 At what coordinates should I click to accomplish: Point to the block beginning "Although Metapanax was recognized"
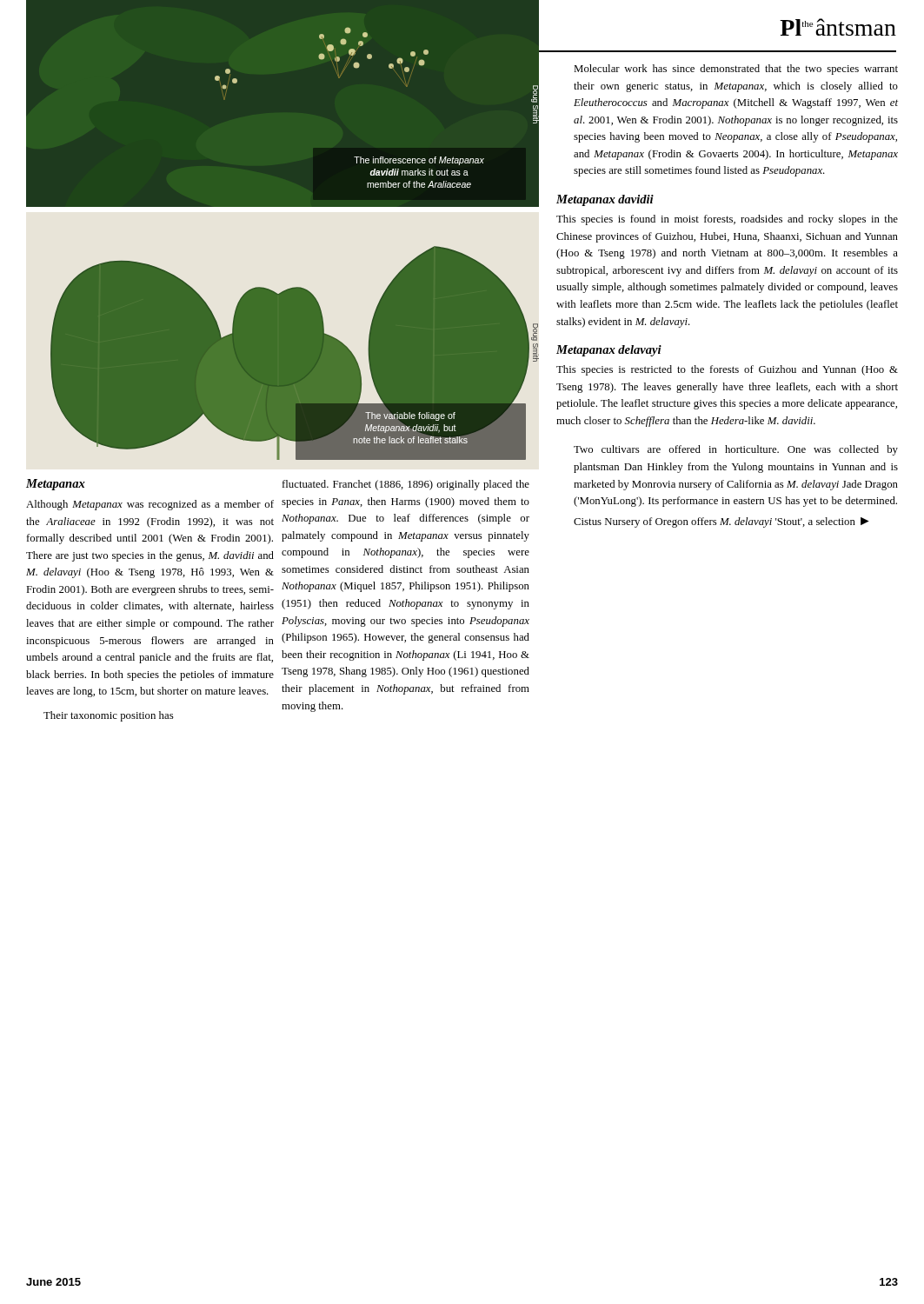point(150,611)
